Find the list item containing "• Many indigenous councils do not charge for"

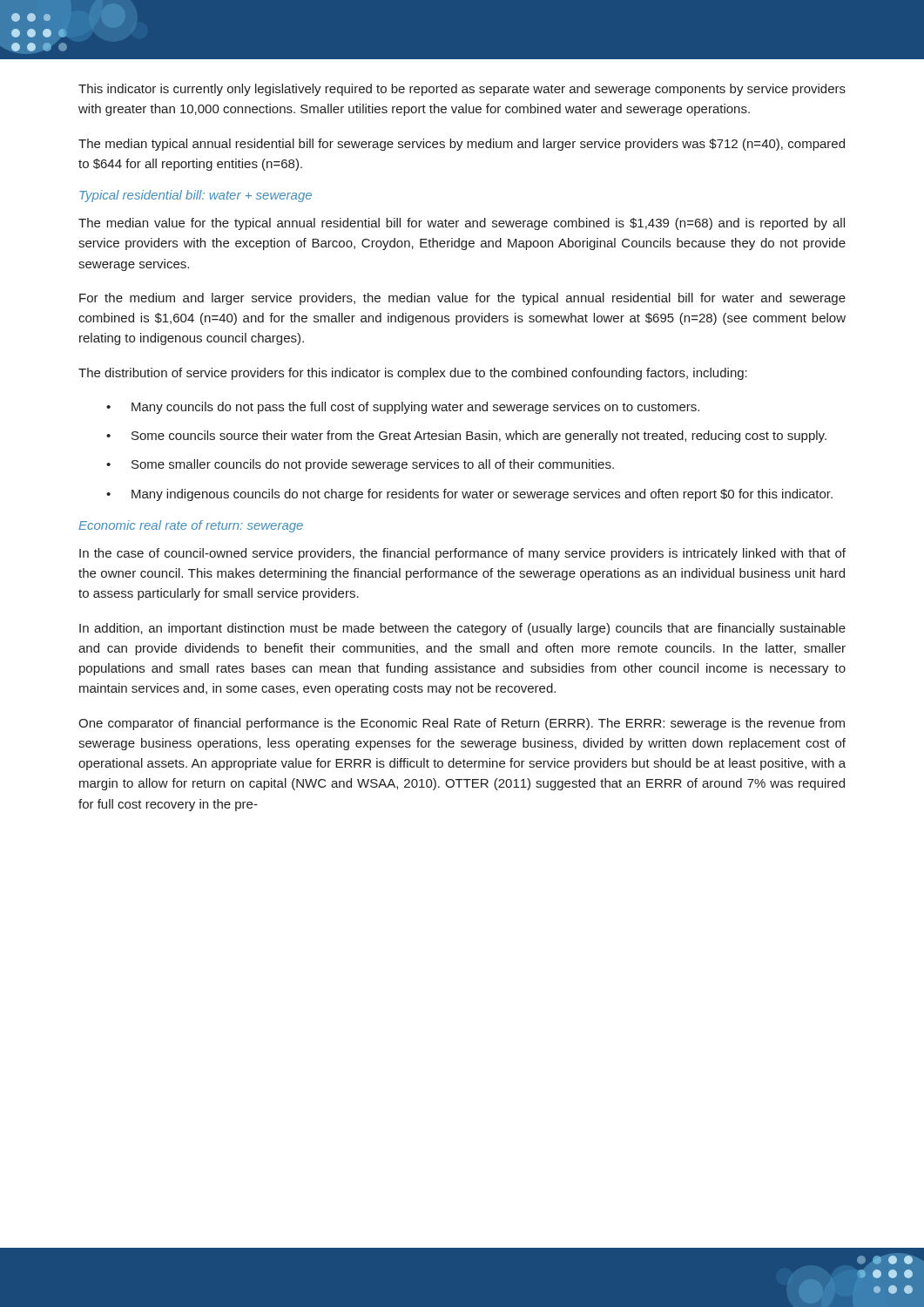click(x=472, y=493)
